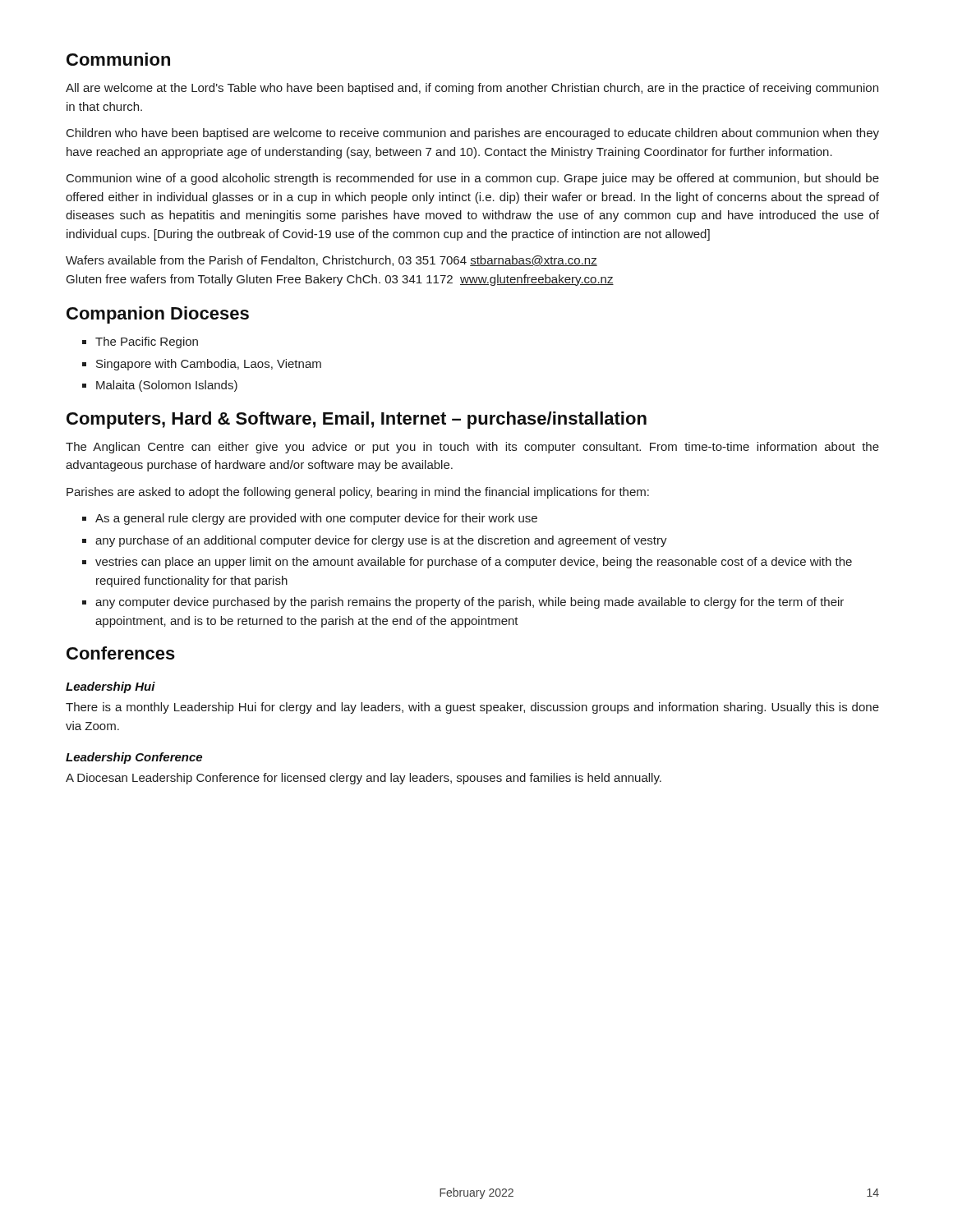This screenshot has width=953, height=1232.
Task: Find the block on this page that starts "The Anglican Centre can either"
Action: click(x=472, y=456)
